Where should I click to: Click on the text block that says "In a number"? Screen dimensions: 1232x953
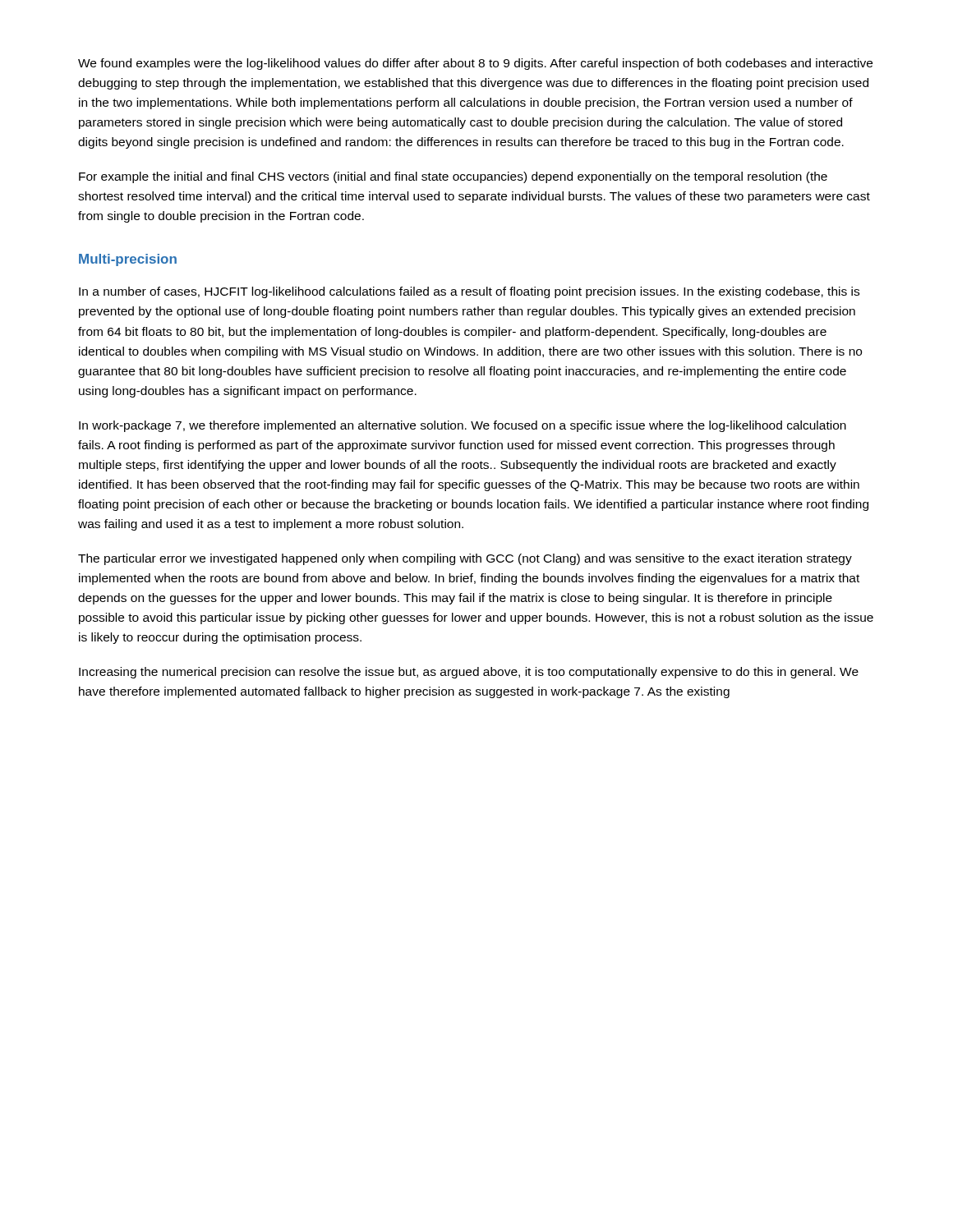(x=470, y=341)
